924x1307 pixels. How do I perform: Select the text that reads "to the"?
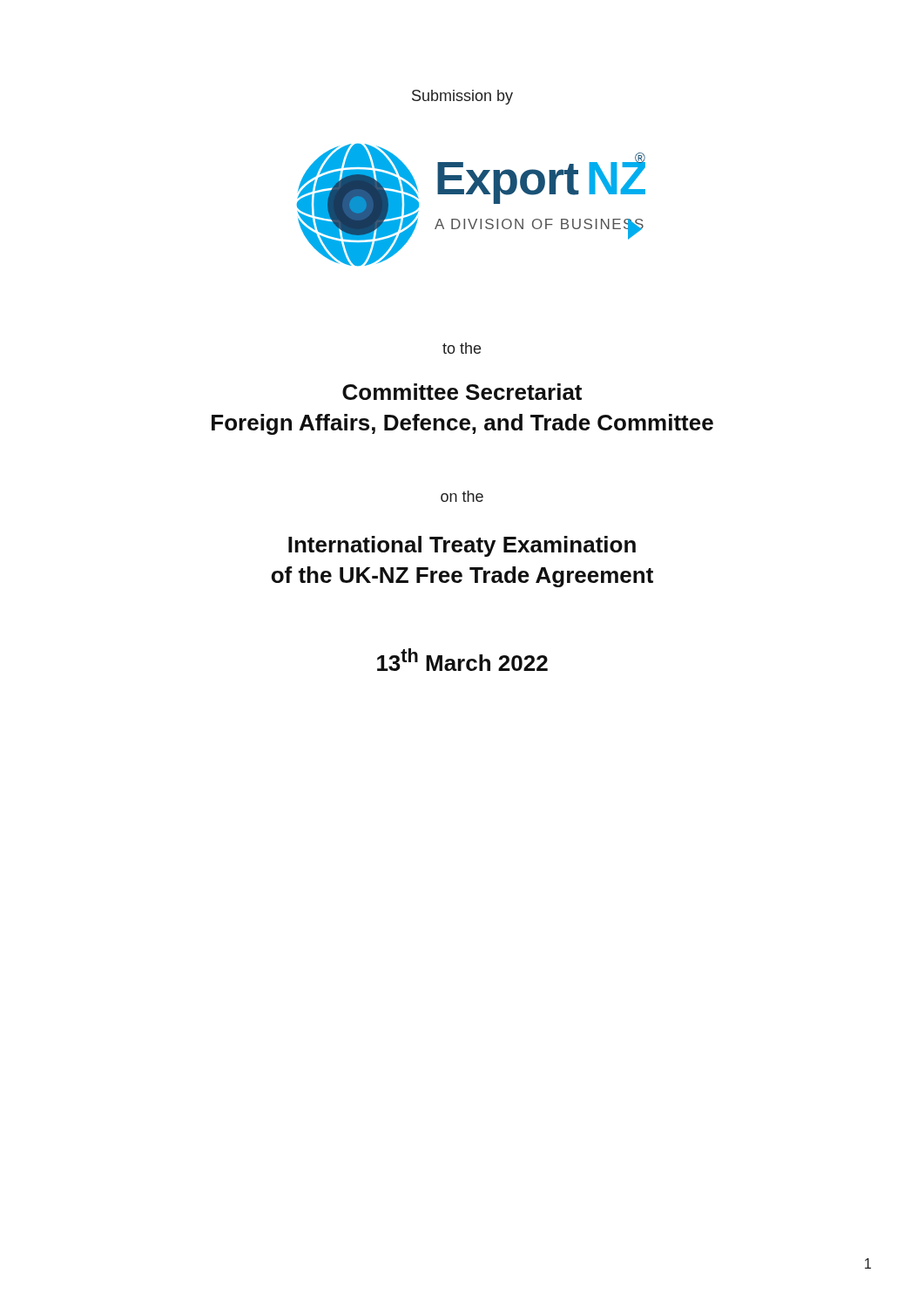tap(462, 349)
